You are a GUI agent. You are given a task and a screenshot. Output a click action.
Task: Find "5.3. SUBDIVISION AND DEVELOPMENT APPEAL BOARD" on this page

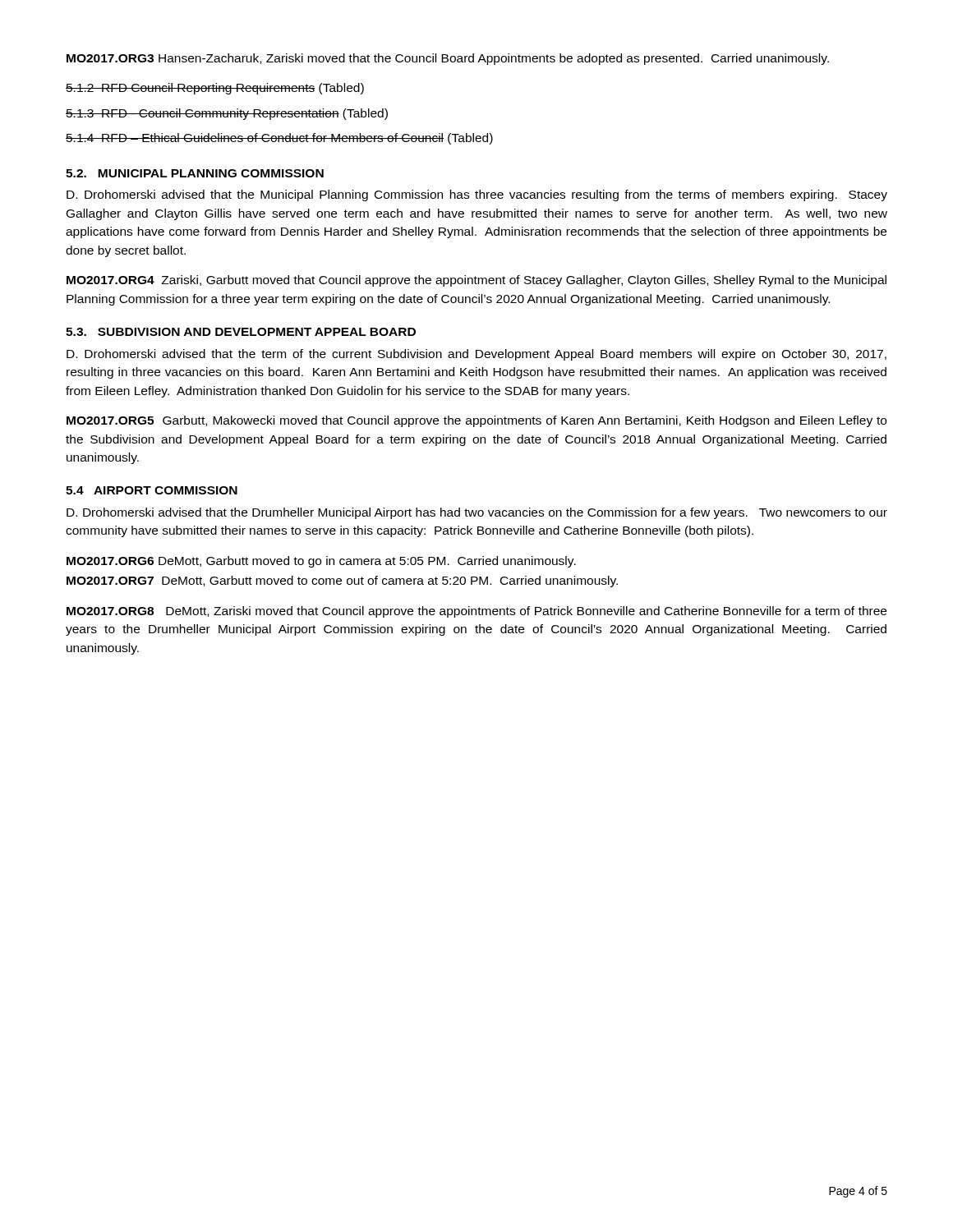(241, 332)
